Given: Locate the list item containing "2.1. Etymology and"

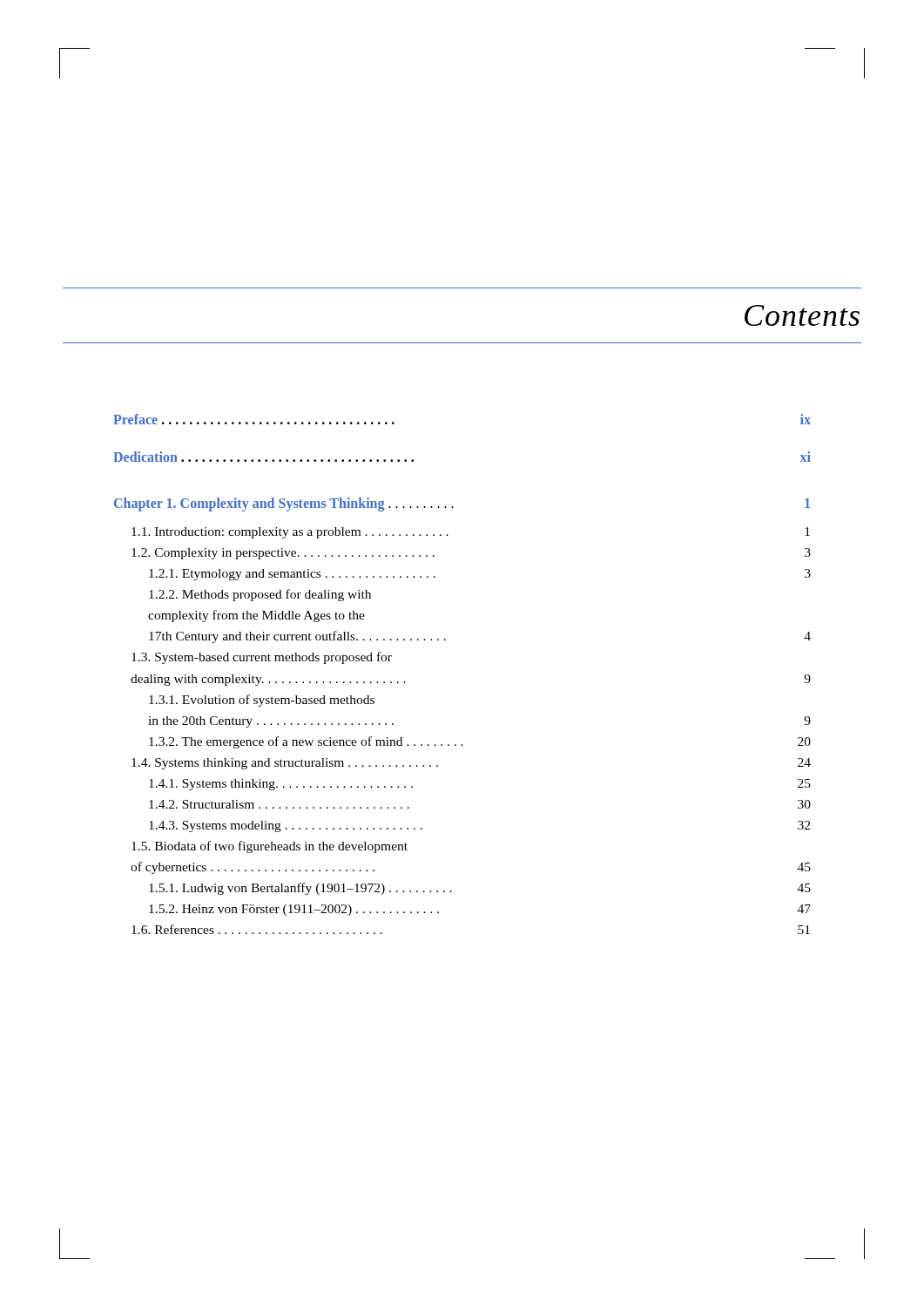Looking at the screenshot, I should pos(236,574).
